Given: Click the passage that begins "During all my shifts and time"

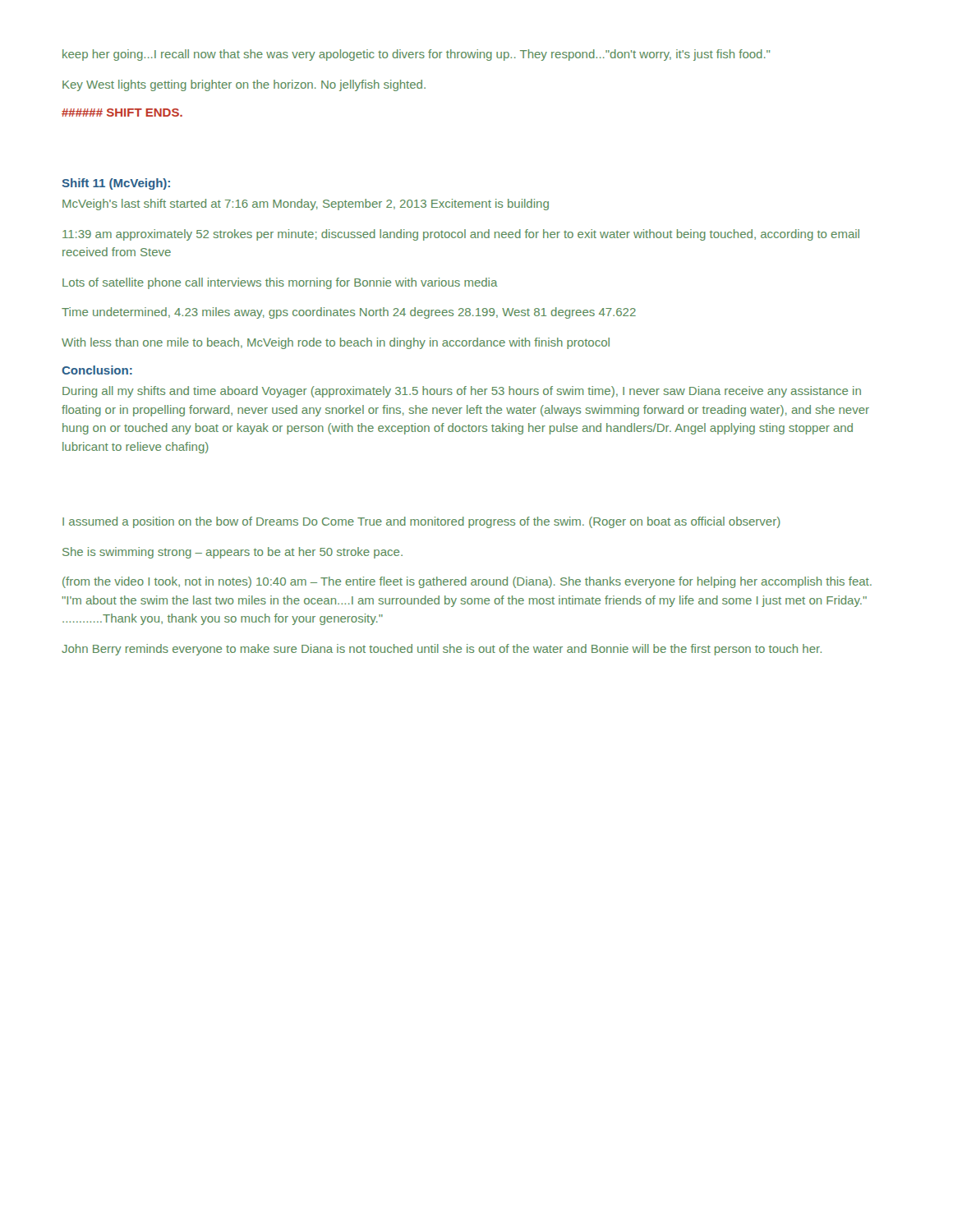Looking at the screenshot, I should [465, 418].
